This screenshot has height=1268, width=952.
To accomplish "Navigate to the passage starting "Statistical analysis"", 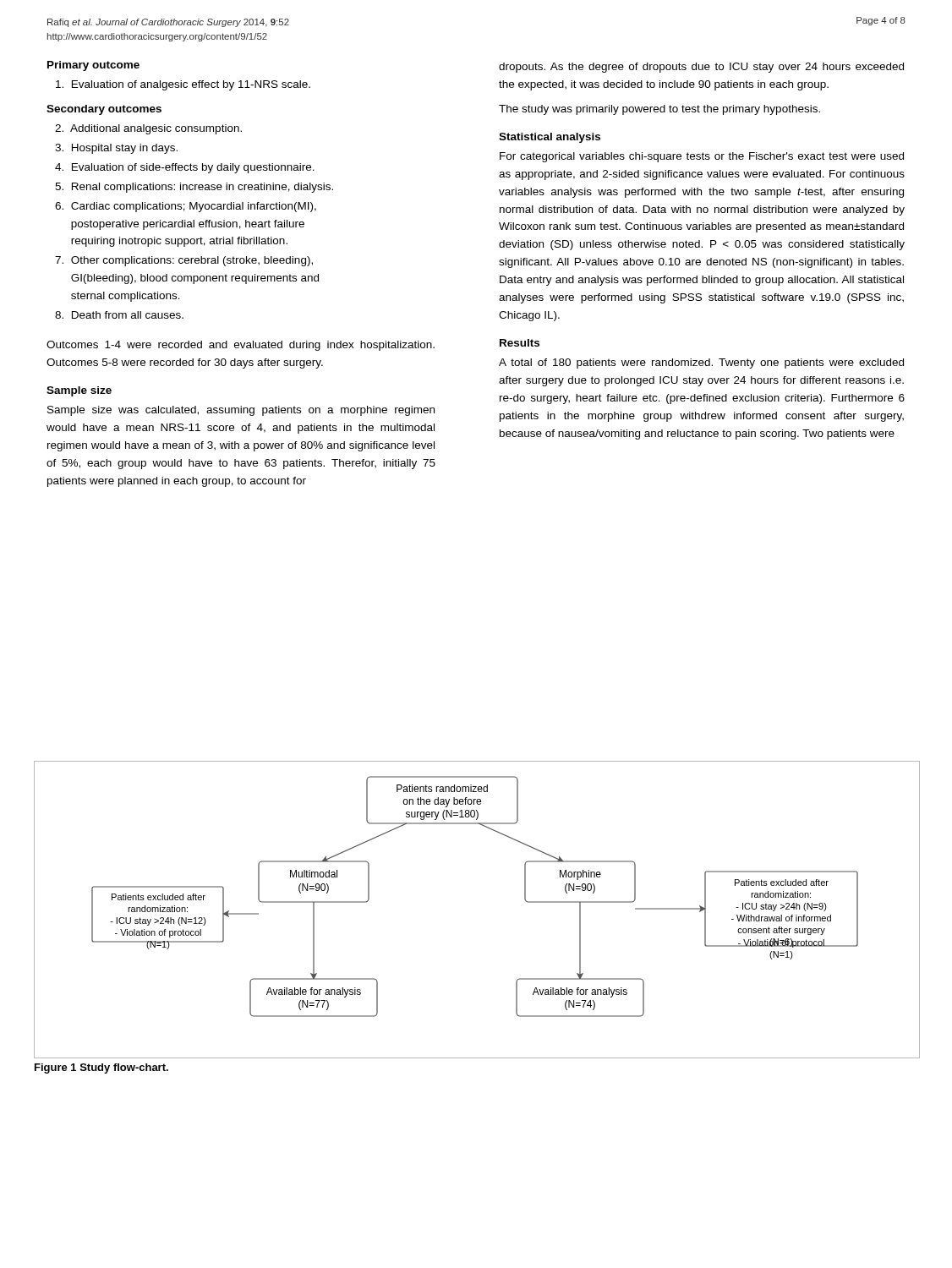I will pyautogui.click(x=550, y=136).
